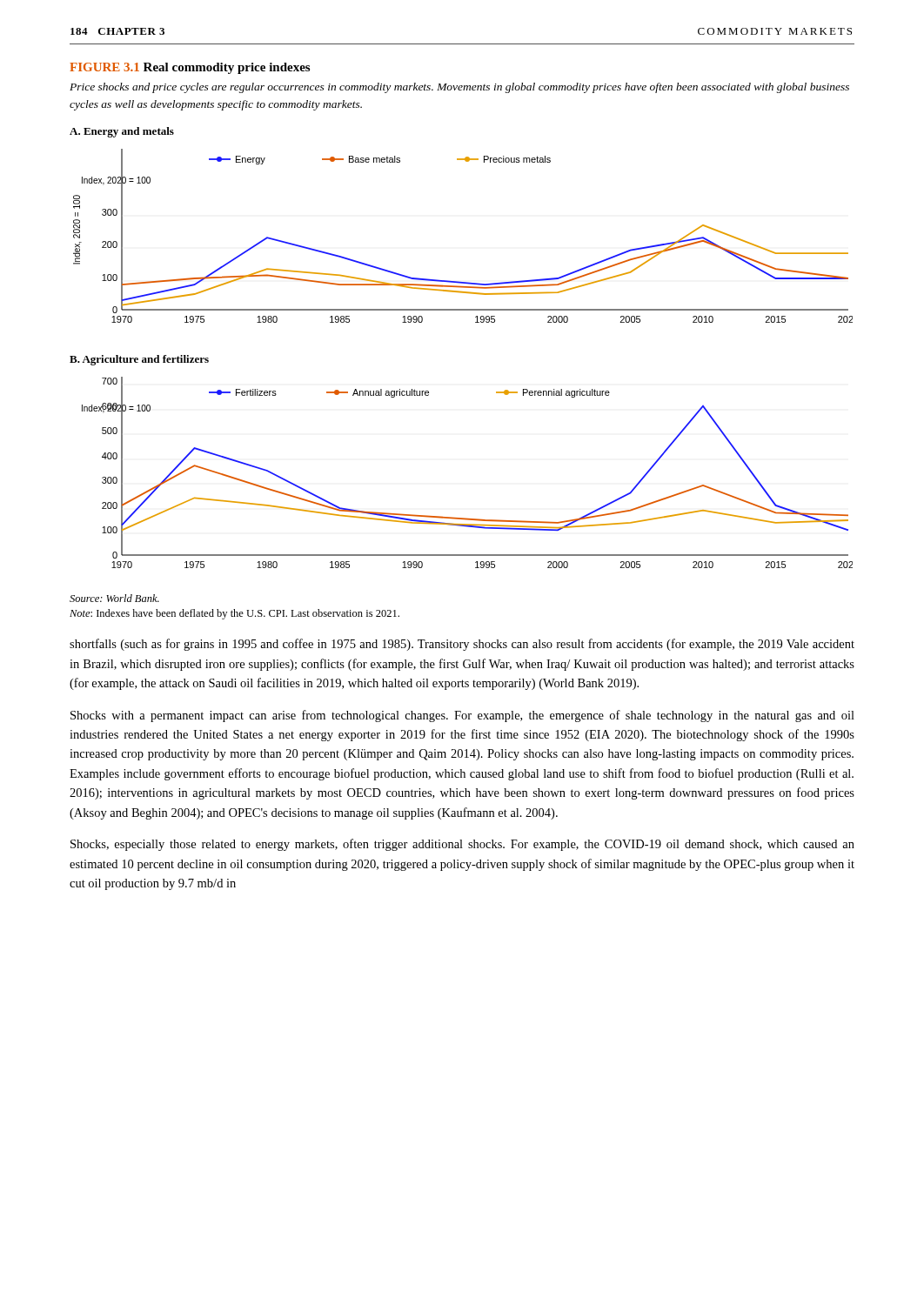Find the section header with the text "FIGURE 3.1 Real commodity"
The width and height of the screenshot is (924, 1305).
click(190, 67)
